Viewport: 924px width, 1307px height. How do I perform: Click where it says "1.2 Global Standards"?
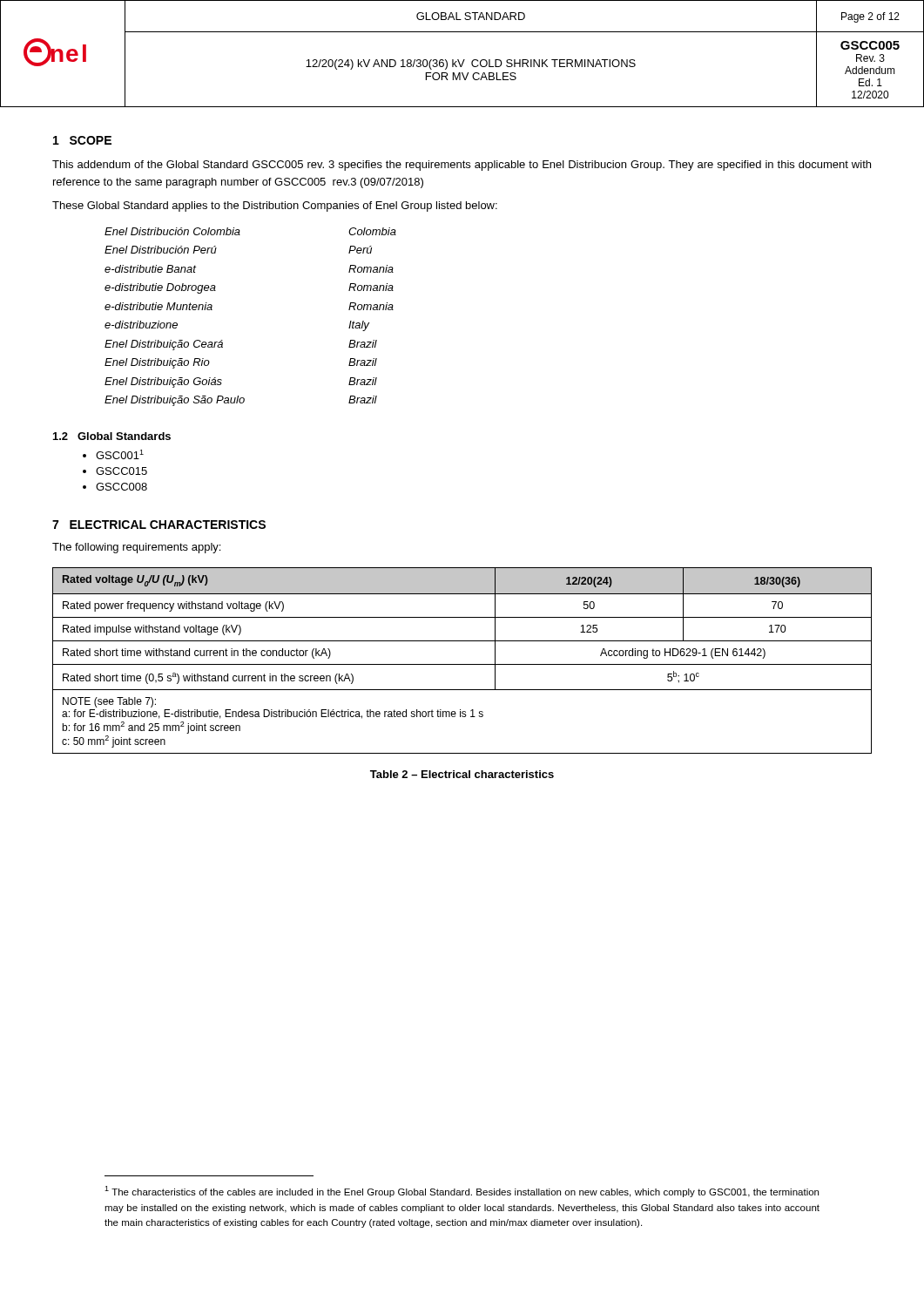(112, 436)
